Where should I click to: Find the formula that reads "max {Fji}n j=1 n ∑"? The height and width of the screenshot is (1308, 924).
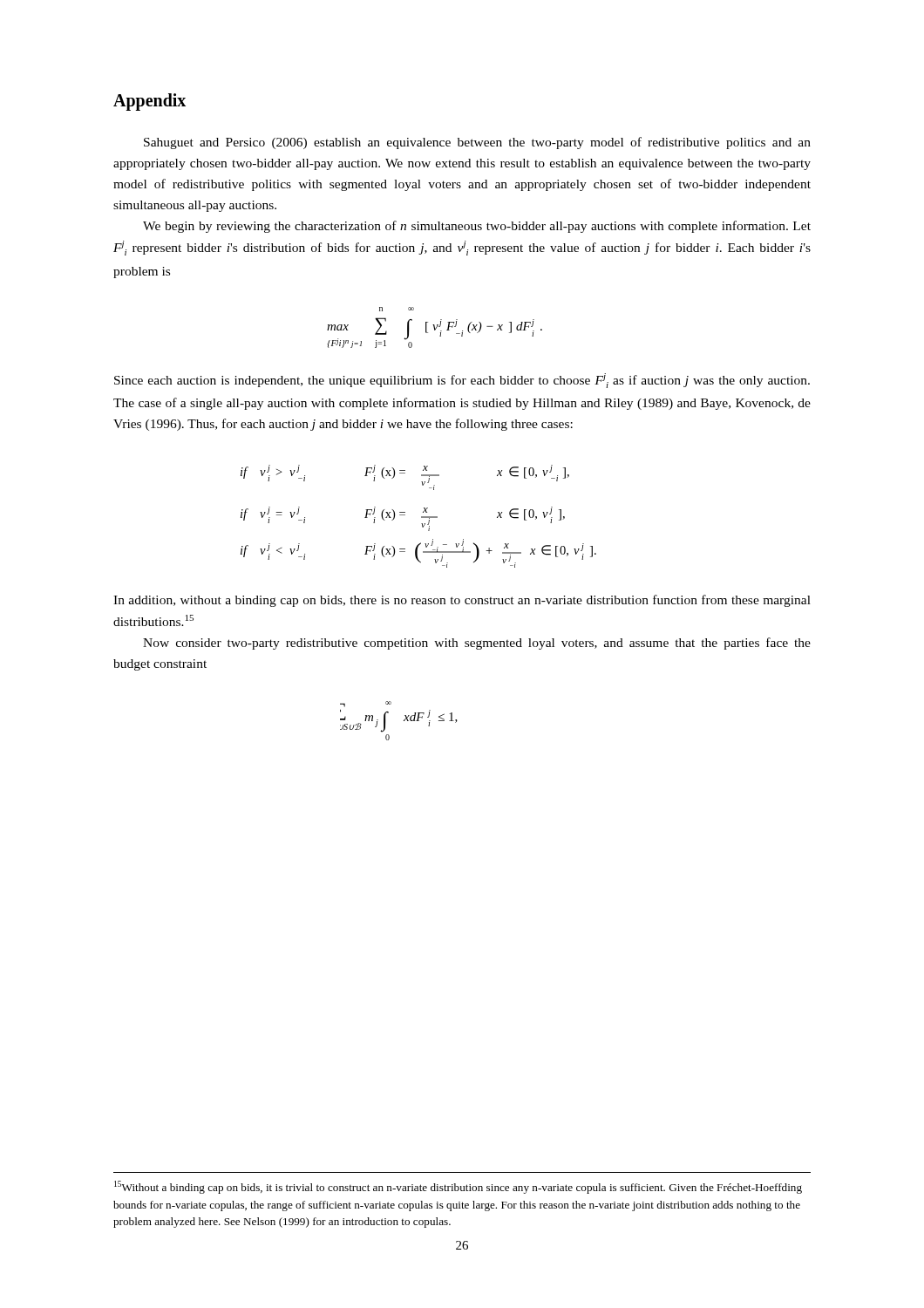462,326
